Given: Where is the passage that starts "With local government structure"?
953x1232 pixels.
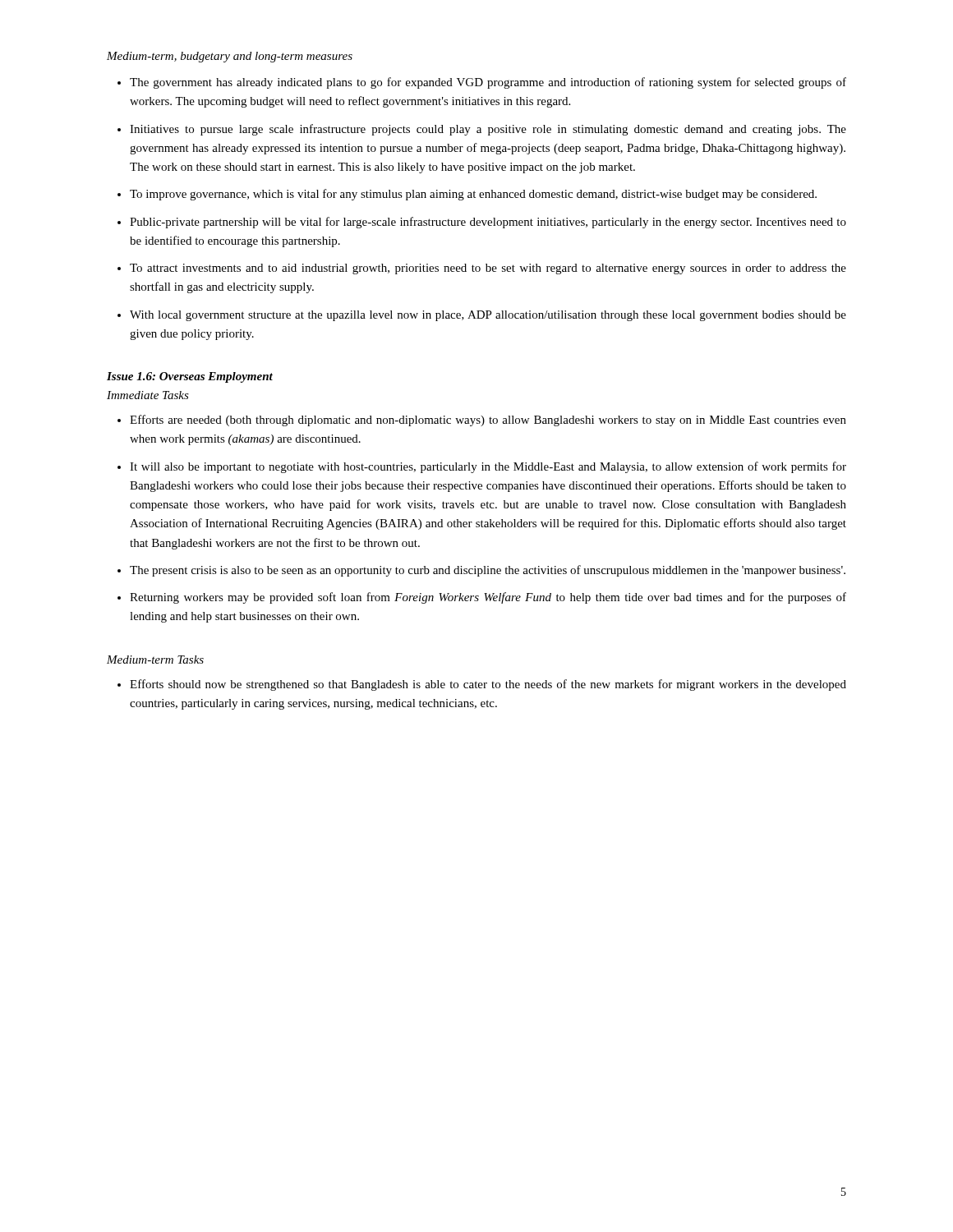Looking at the screenshot, I should pos(488,324).
